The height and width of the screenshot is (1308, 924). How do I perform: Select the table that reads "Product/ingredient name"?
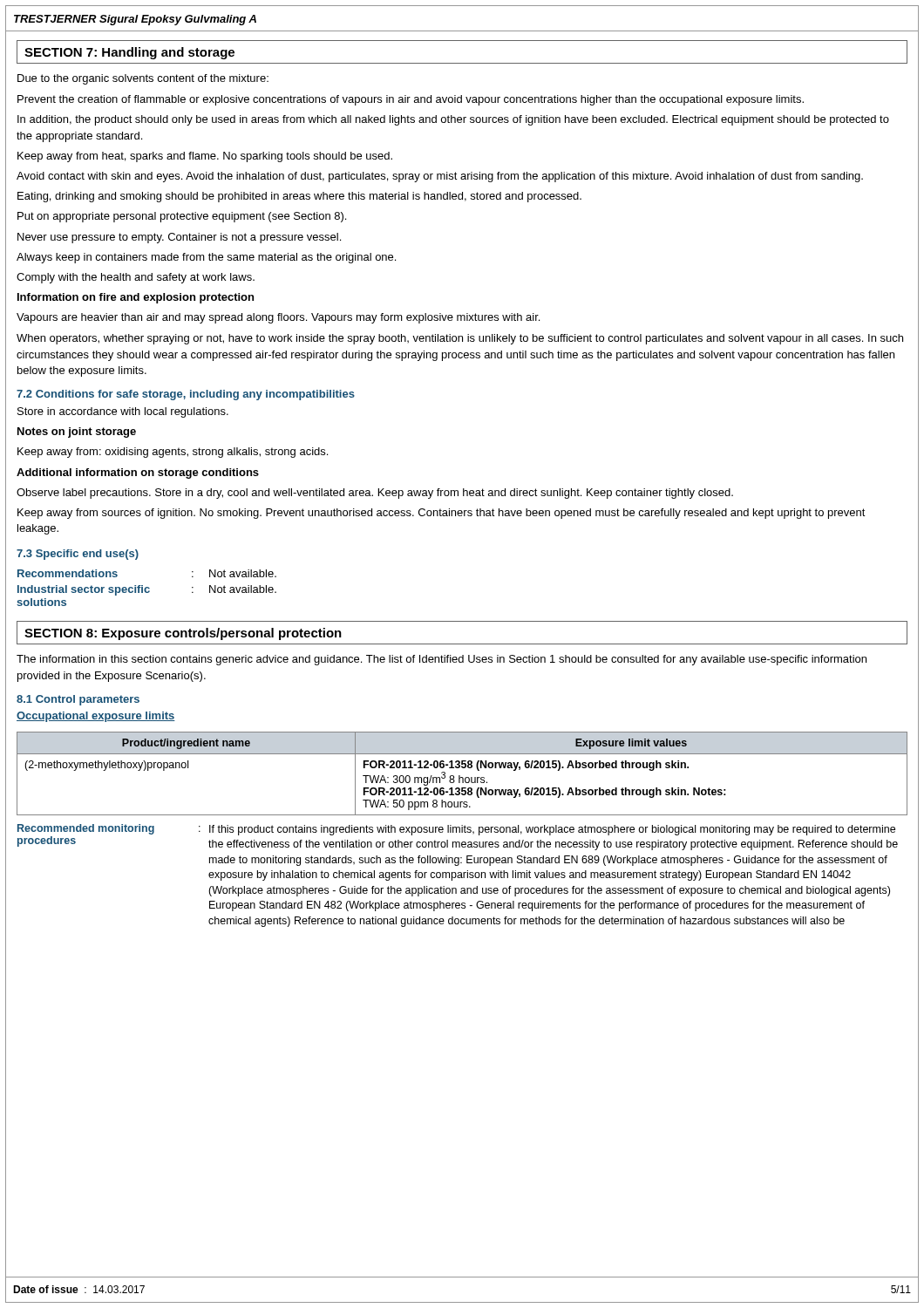coord(462,773)
